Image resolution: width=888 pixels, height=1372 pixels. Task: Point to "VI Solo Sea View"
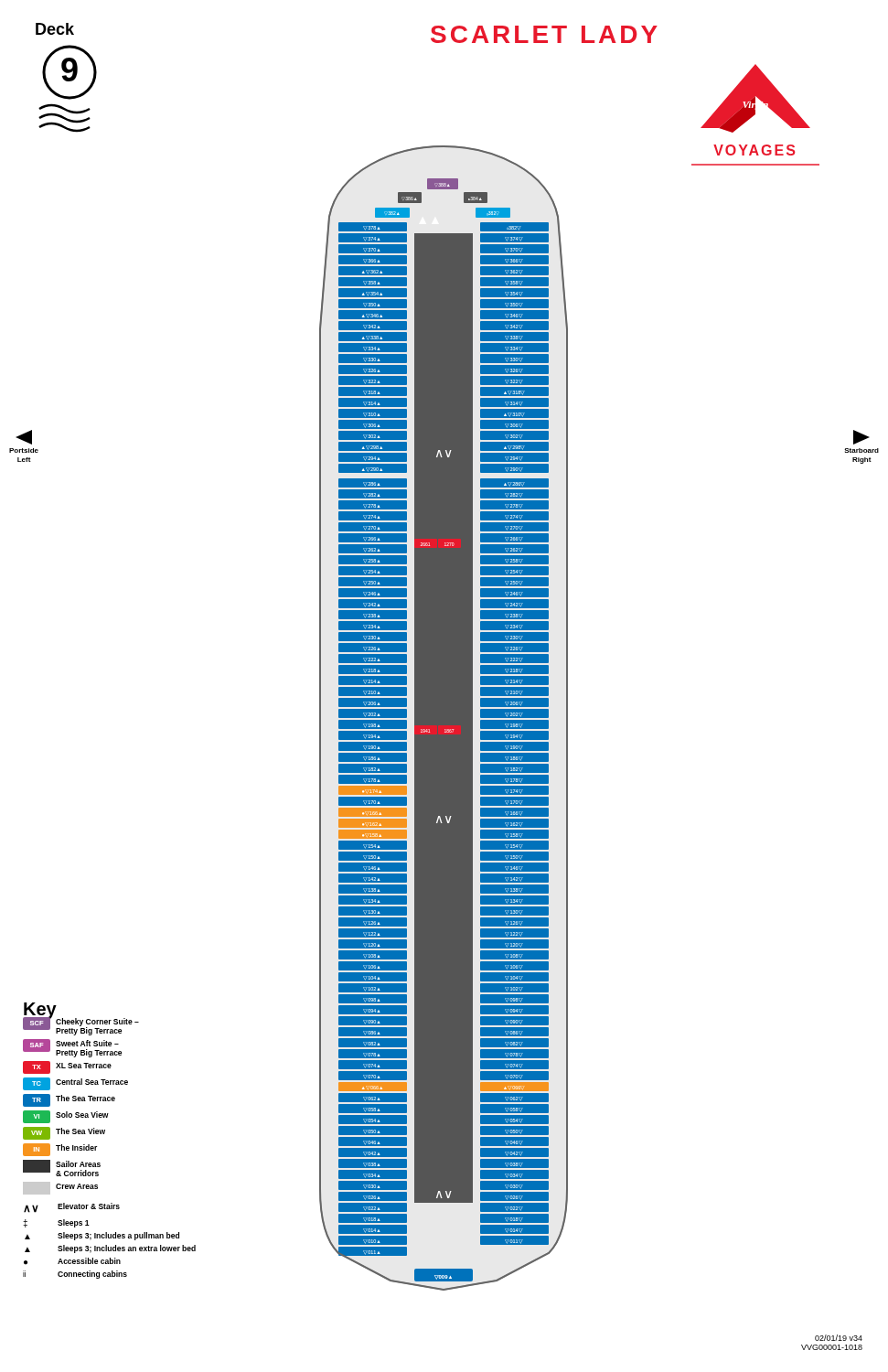coord(66,1116)
